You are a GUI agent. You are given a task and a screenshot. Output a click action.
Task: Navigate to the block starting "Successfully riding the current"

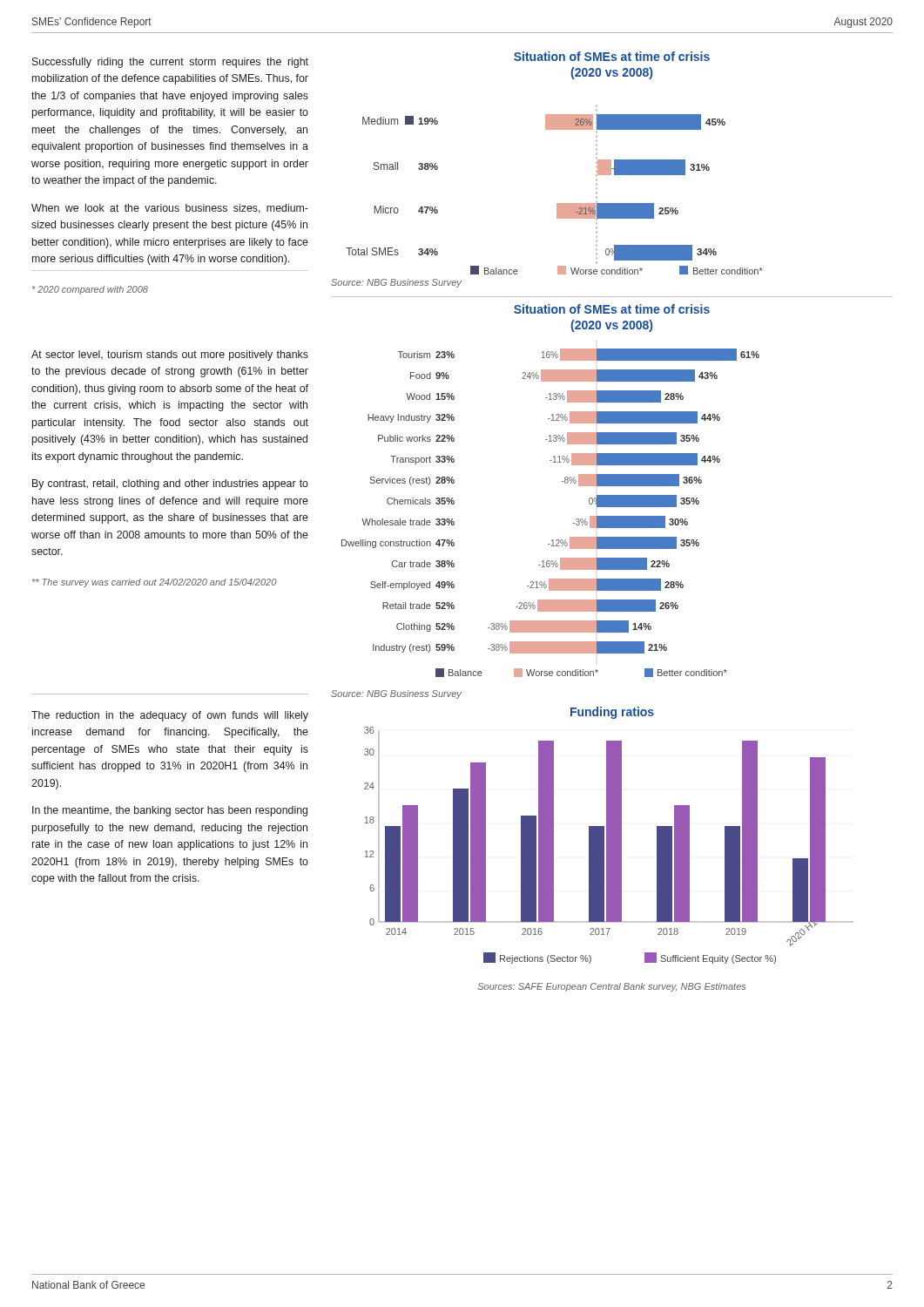point(170,121)
